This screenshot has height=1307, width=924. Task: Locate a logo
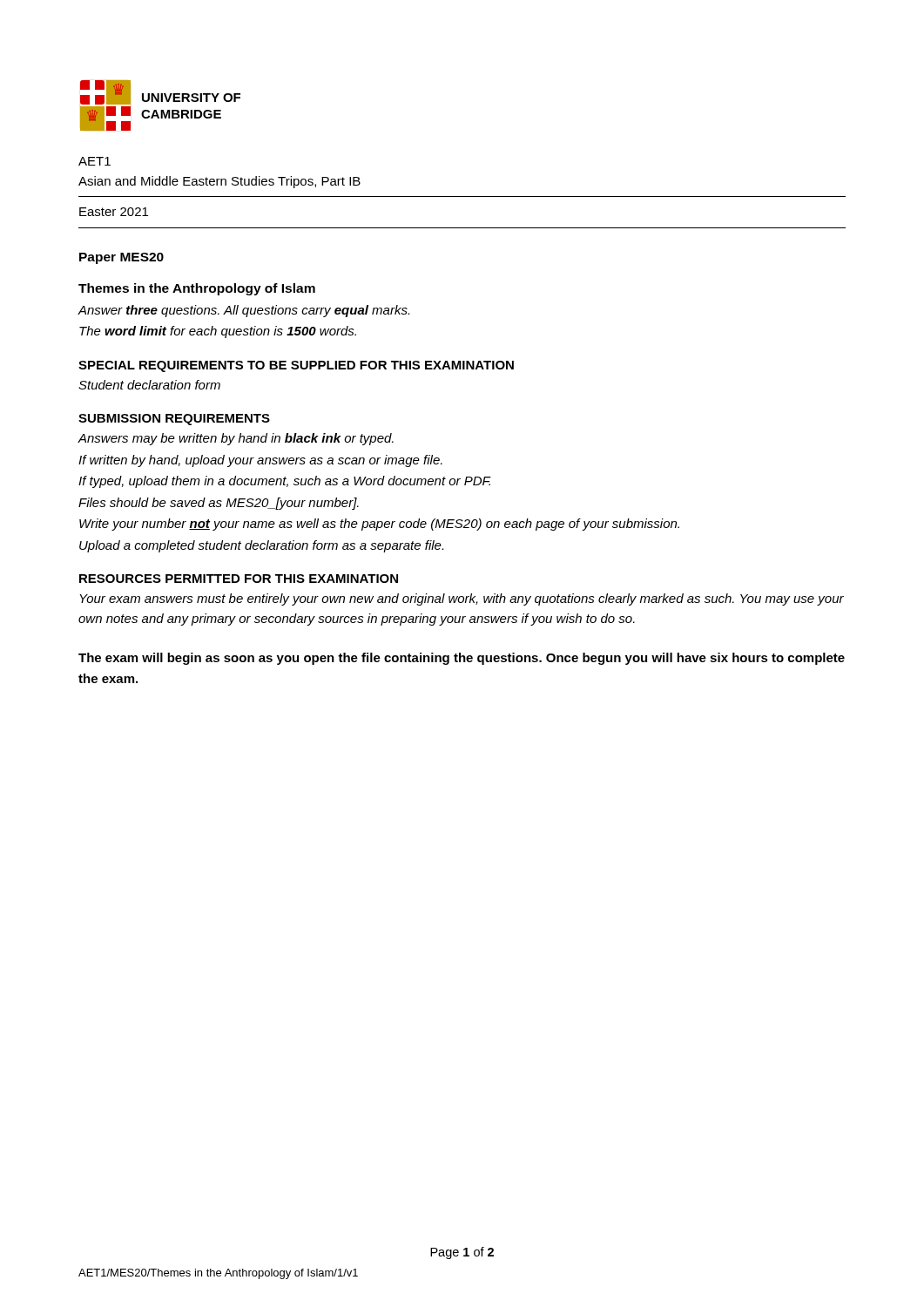click(x=462, y=105)
